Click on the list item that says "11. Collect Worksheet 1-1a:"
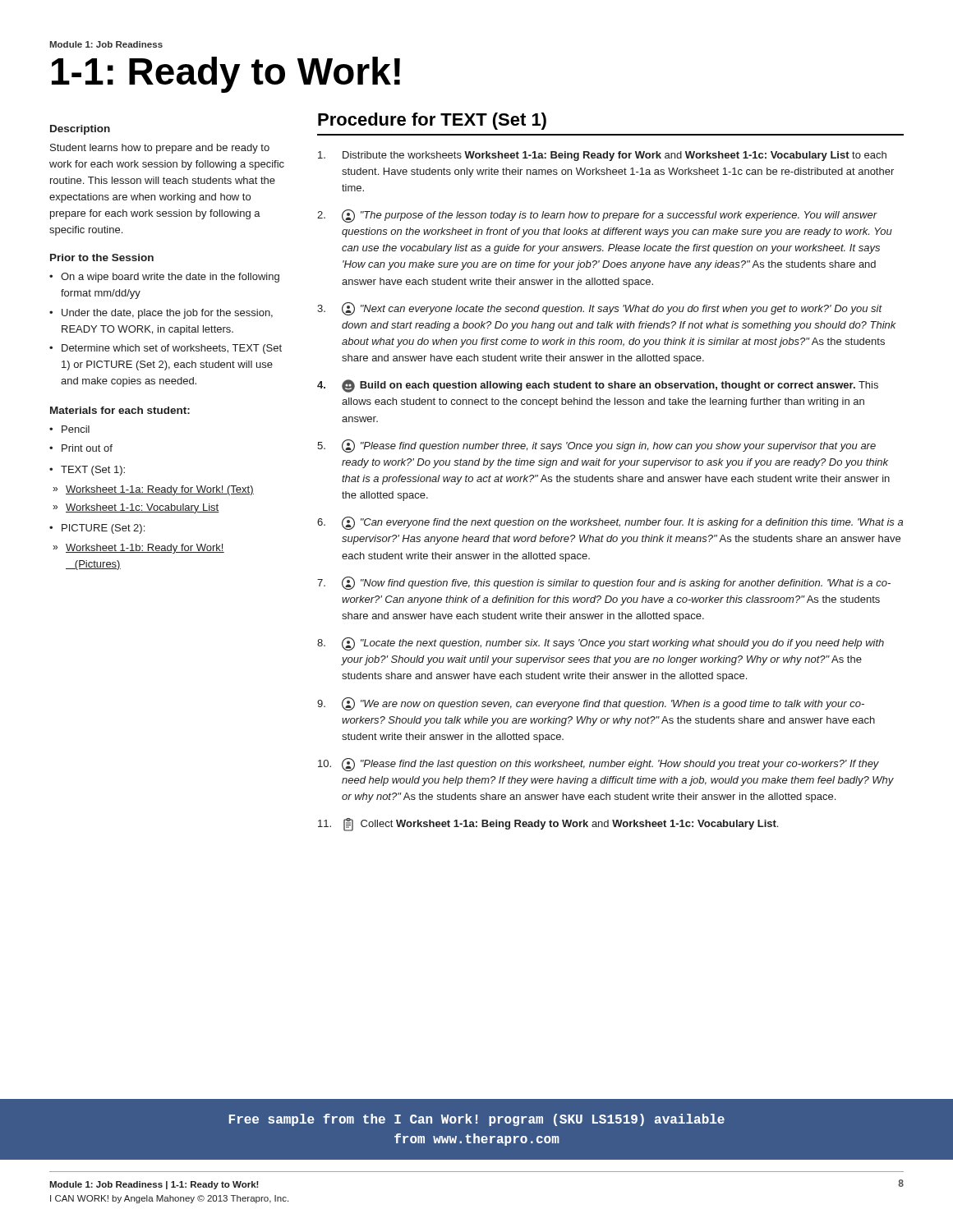This screenshot has height=1232, width=953. [610, 824]
